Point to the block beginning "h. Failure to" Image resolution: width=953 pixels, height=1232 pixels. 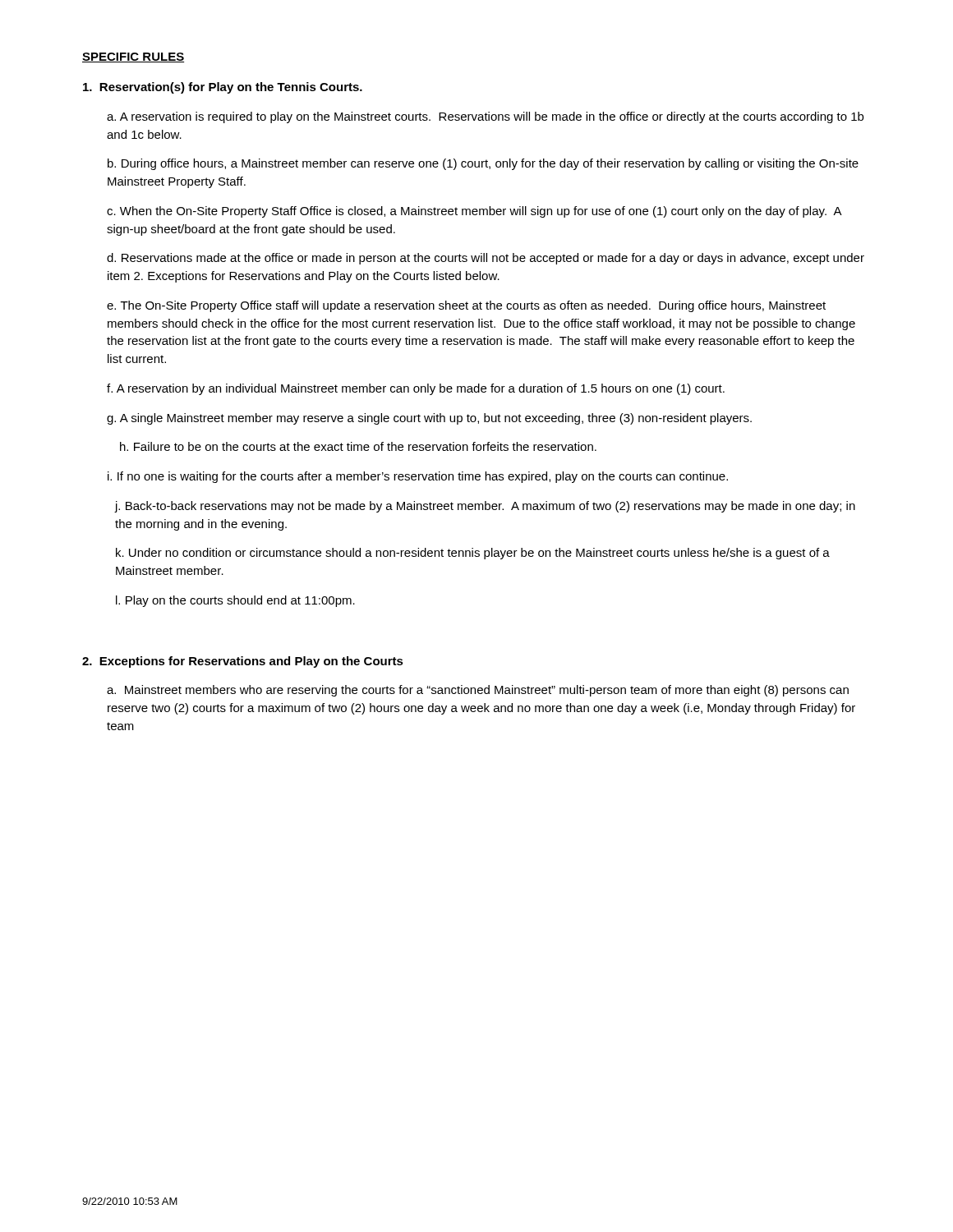[x=358, y=447]
